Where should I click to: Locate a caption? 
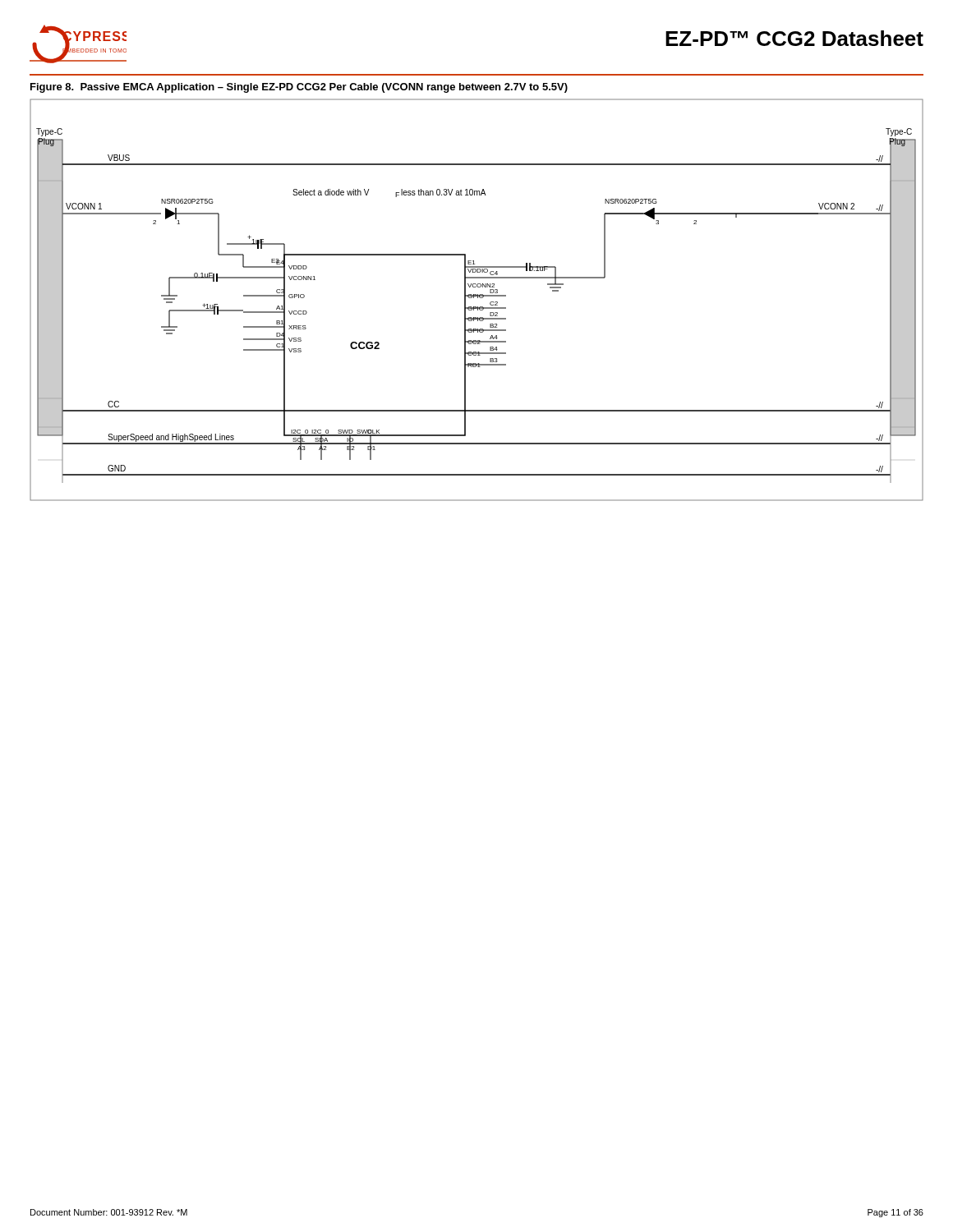[299, 87]
